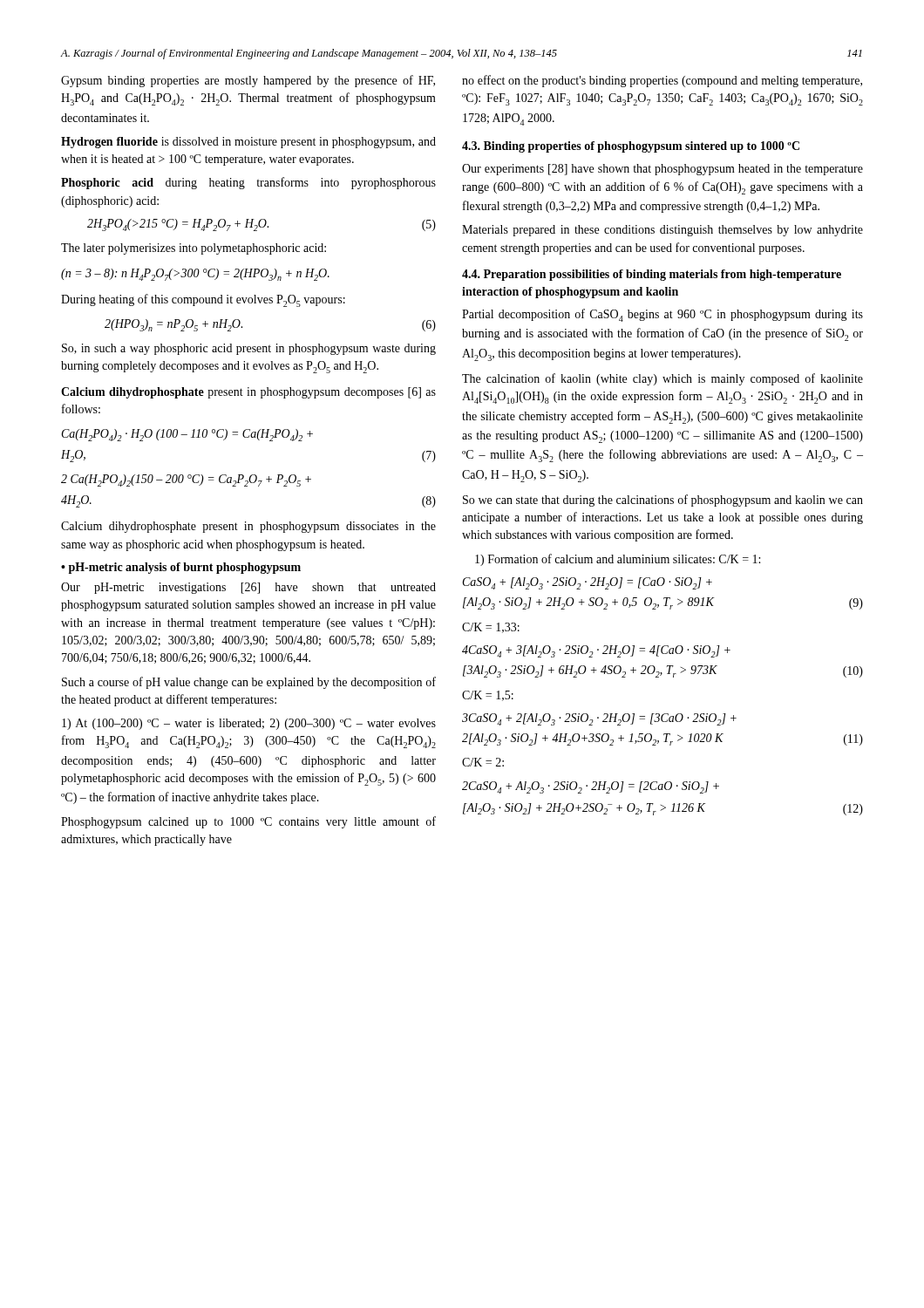Locate the formula containing "4CaSO4 + 3[Al2O3 ·"

pyautogui.click(x=663, y=661)
